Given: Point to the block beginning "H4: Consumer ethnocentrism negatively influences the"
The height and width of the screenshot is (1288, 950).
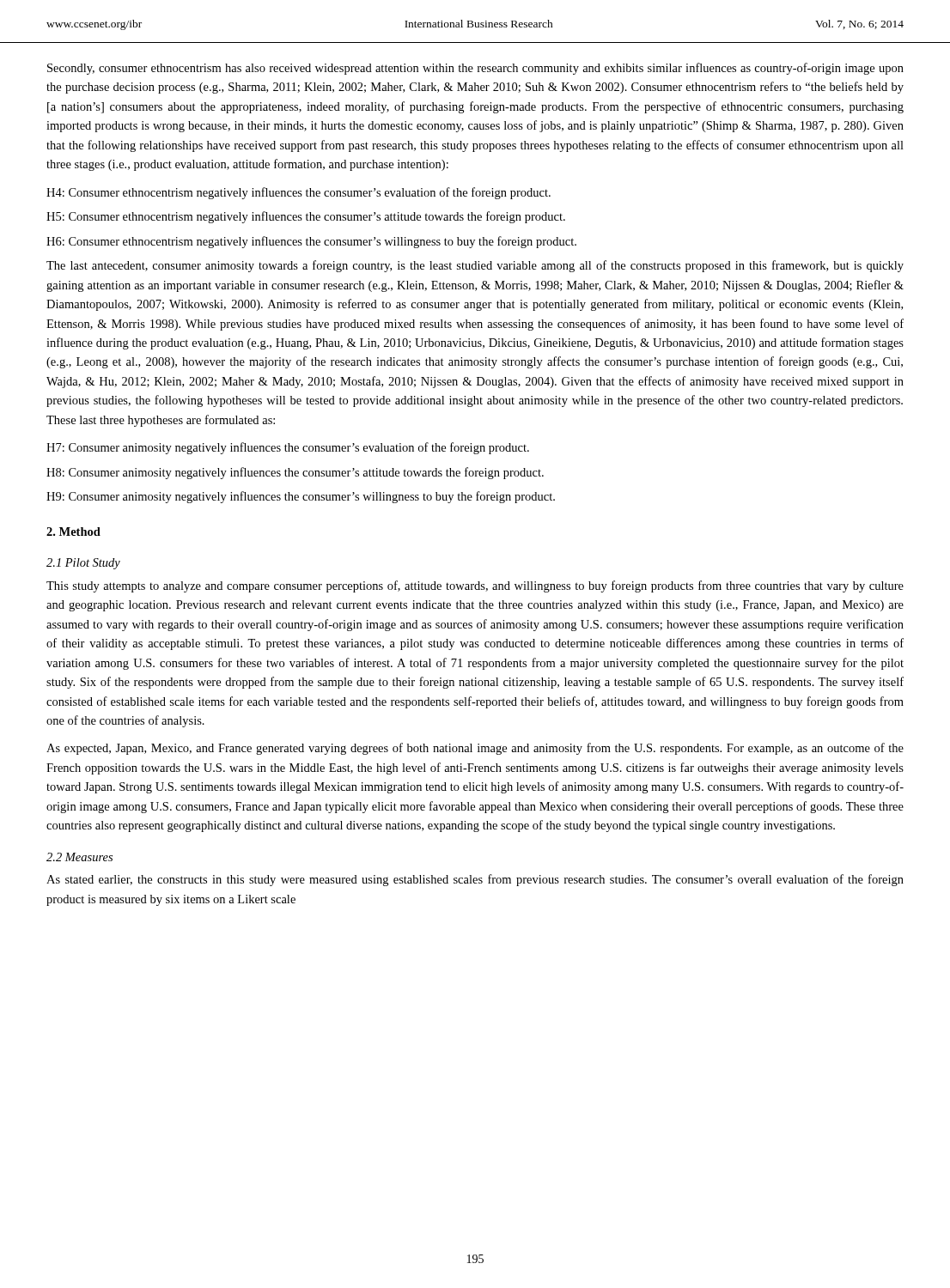Looking at the screenshot, I should click(299, 192).
